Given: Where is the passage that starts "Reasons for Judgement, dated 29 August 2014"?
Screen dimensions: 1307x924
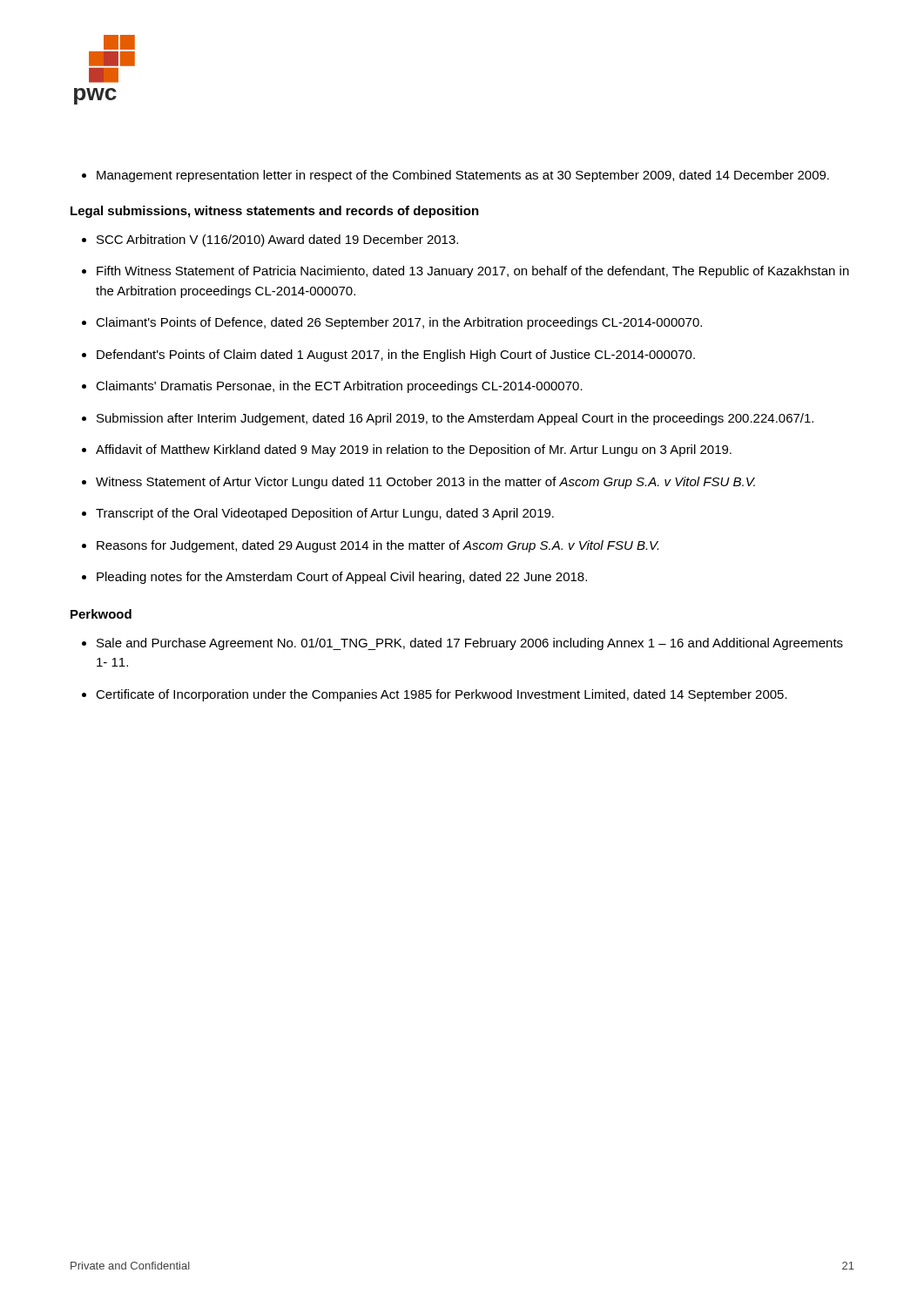Looking at the screenshot, I should (378, 545).
